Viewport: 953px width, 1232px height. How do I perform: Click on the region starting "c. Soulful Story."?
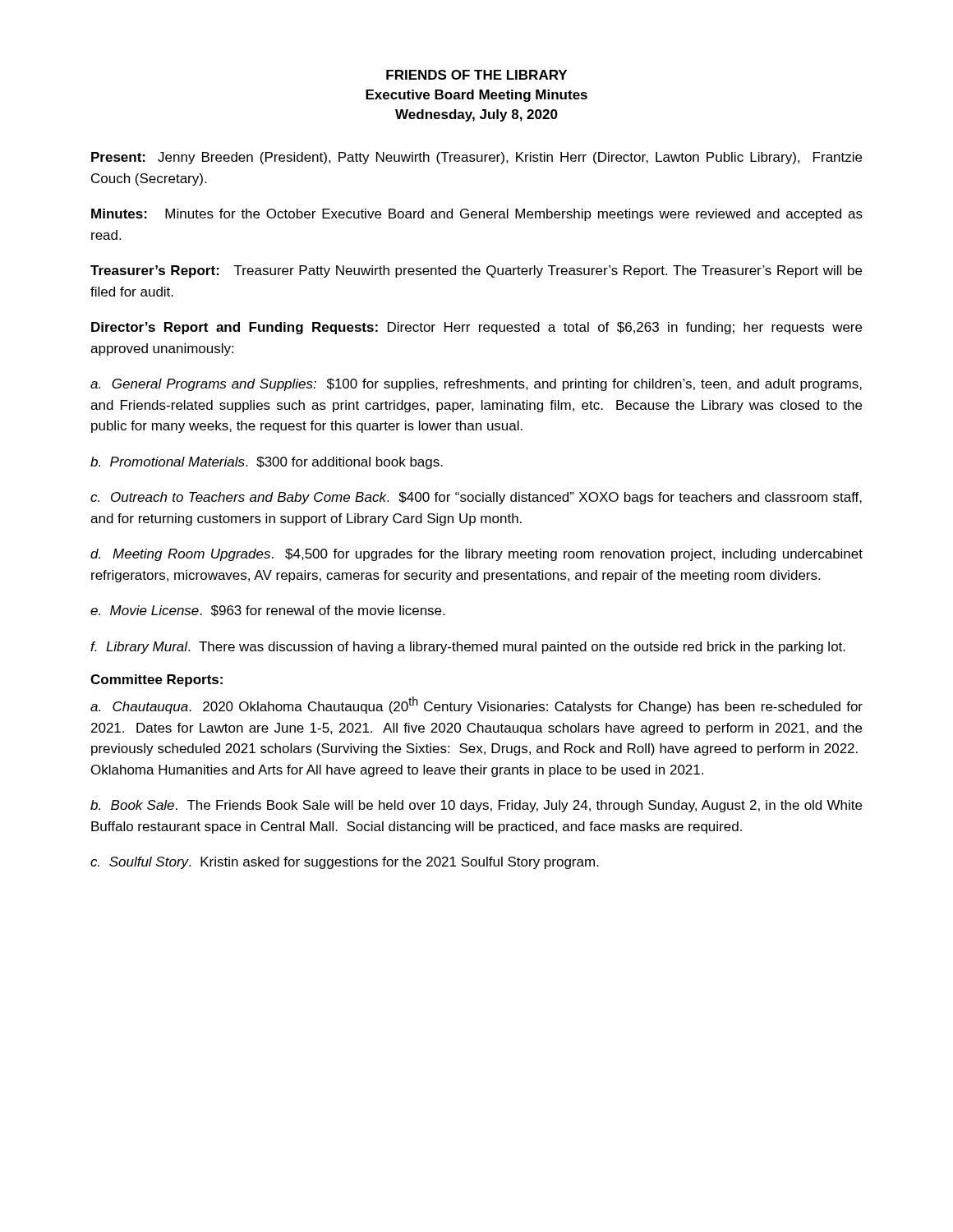[345, 862]
